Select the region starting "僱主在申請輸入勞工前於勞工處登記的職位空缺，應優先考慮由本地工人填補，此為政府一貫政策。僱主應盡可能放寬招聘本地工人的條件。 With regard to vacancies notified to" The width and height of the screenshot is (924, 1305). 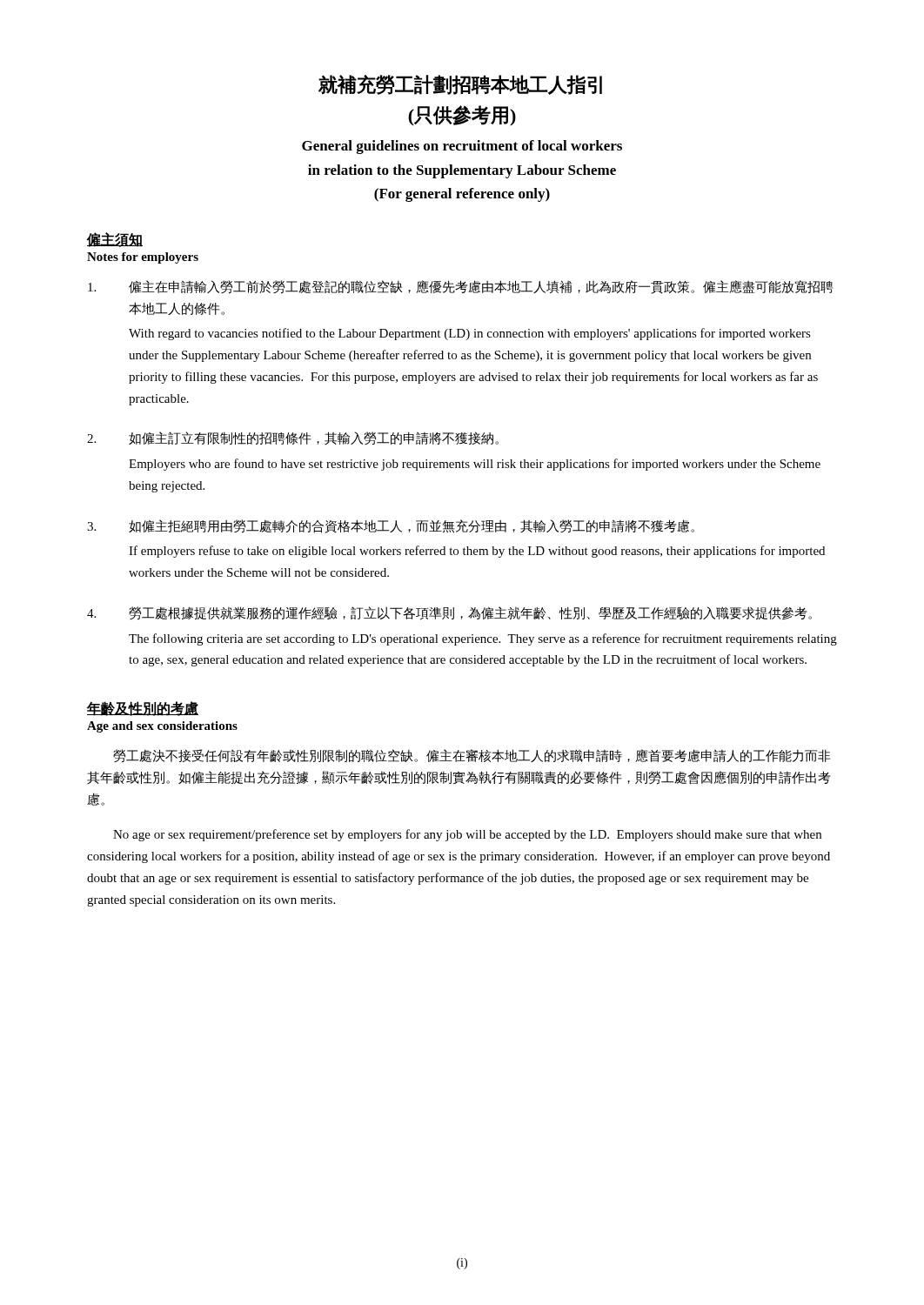click(x=462, y=345)
